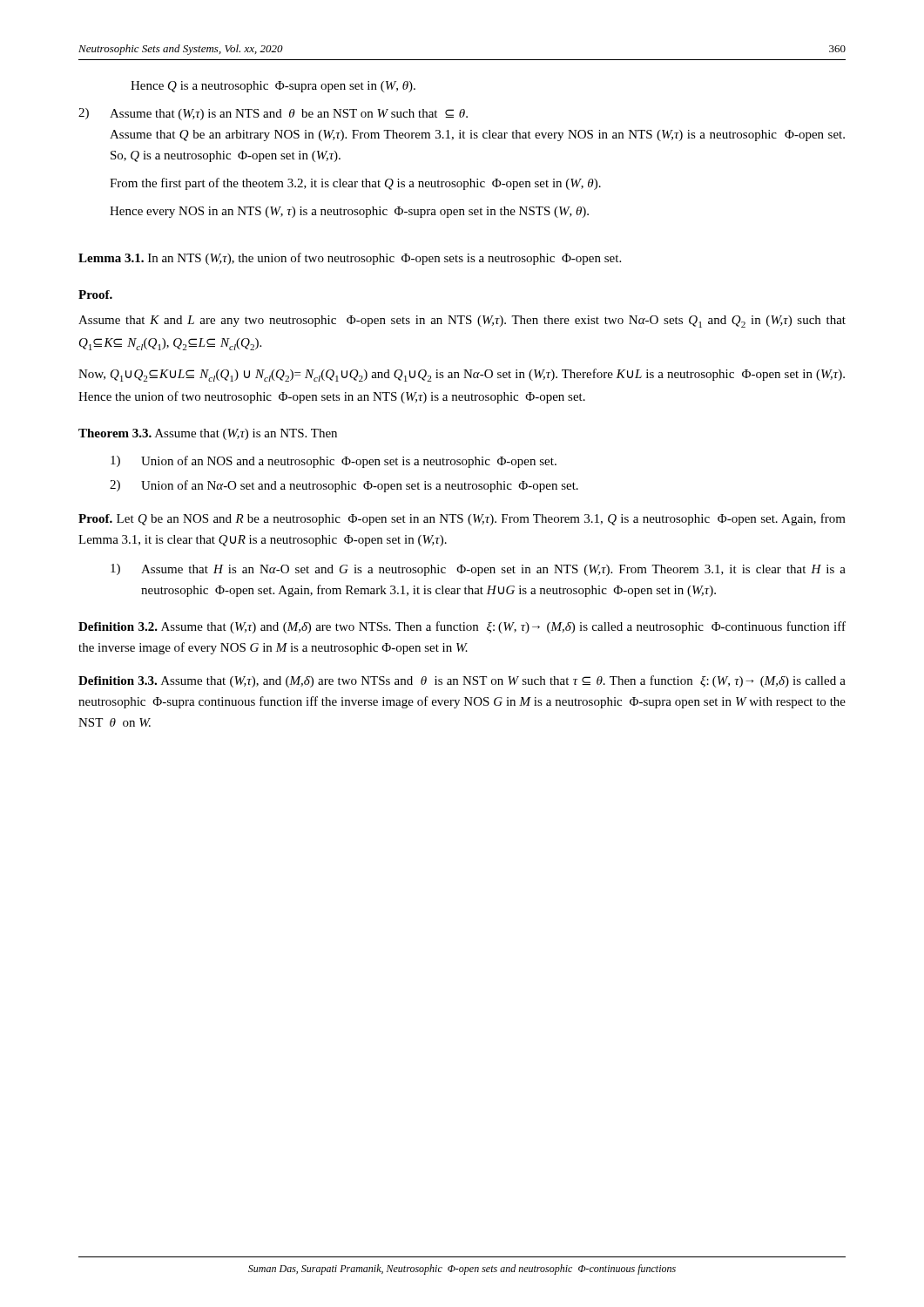Screen dimensions: 1307x924
Task: Point to the element starting "Hence Q is a neutrosophic Φ-supra"
Action: click(x=273, y=85)
